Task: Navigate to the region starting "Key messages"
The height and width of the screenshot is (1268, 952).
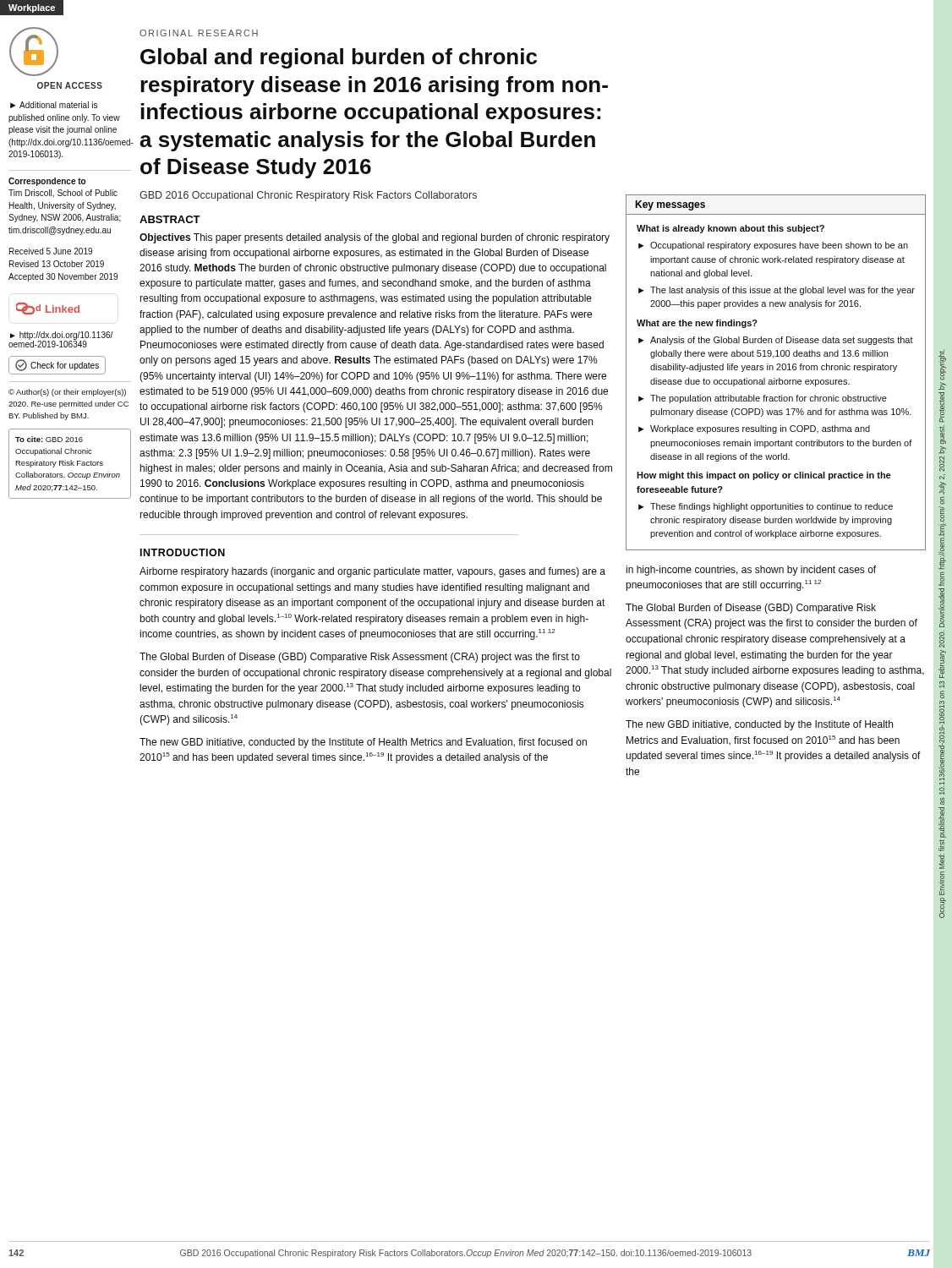Action: [670, 205]
